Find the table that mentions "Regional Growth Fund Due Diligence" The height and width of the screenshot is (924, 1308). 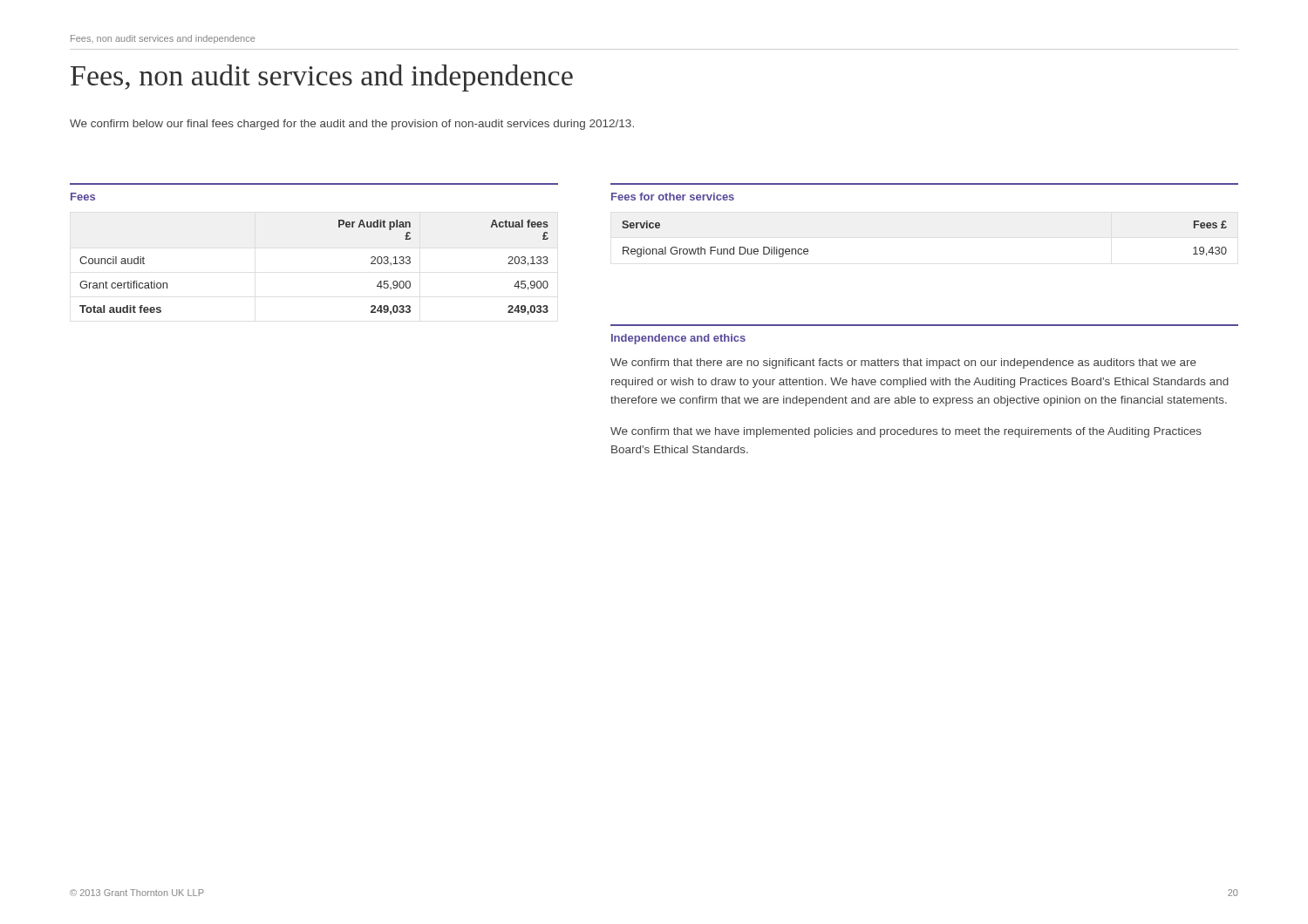924,238
